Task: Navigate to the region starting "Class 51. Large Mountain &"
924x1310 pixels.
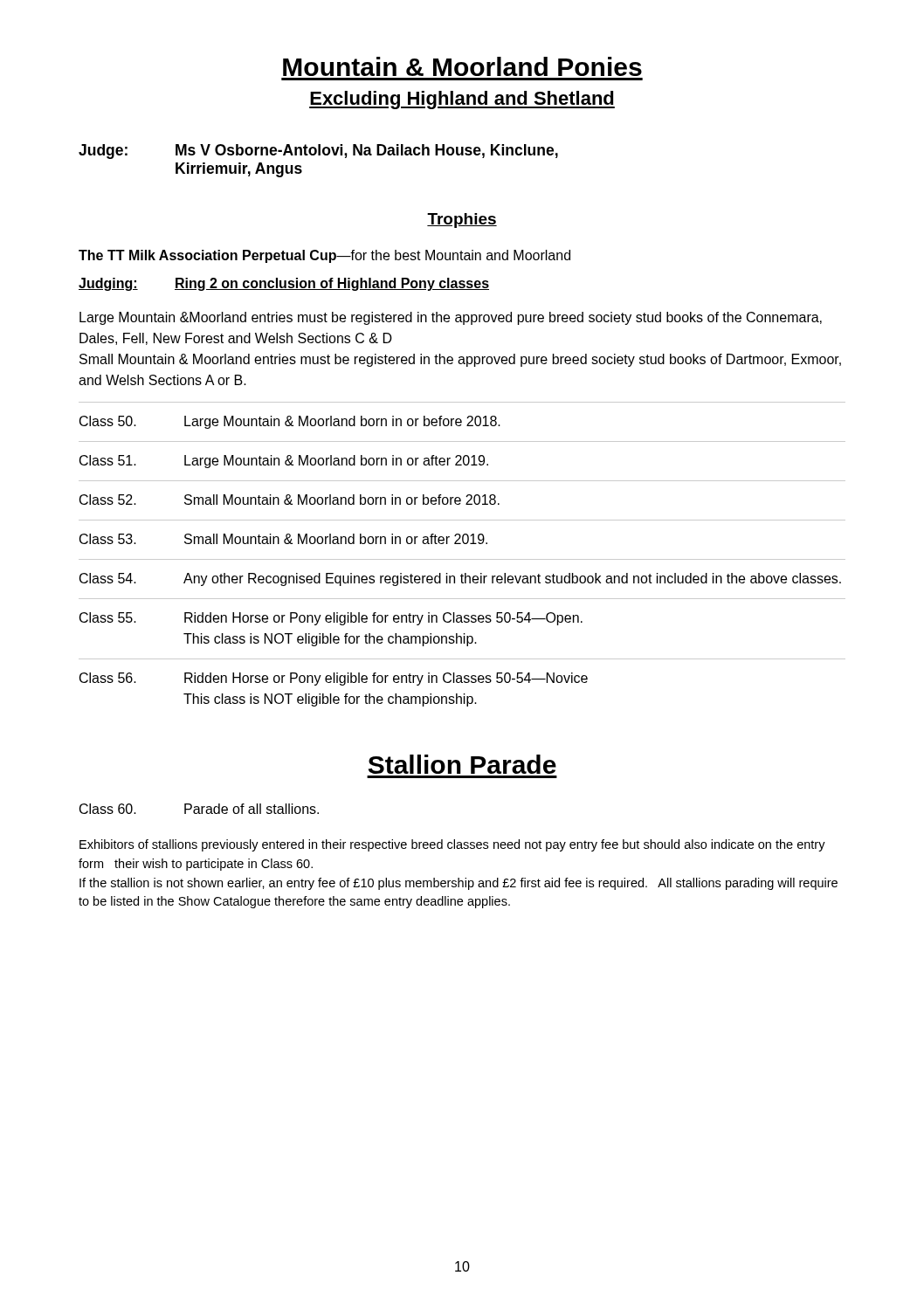Action: (x=462, y=461)
